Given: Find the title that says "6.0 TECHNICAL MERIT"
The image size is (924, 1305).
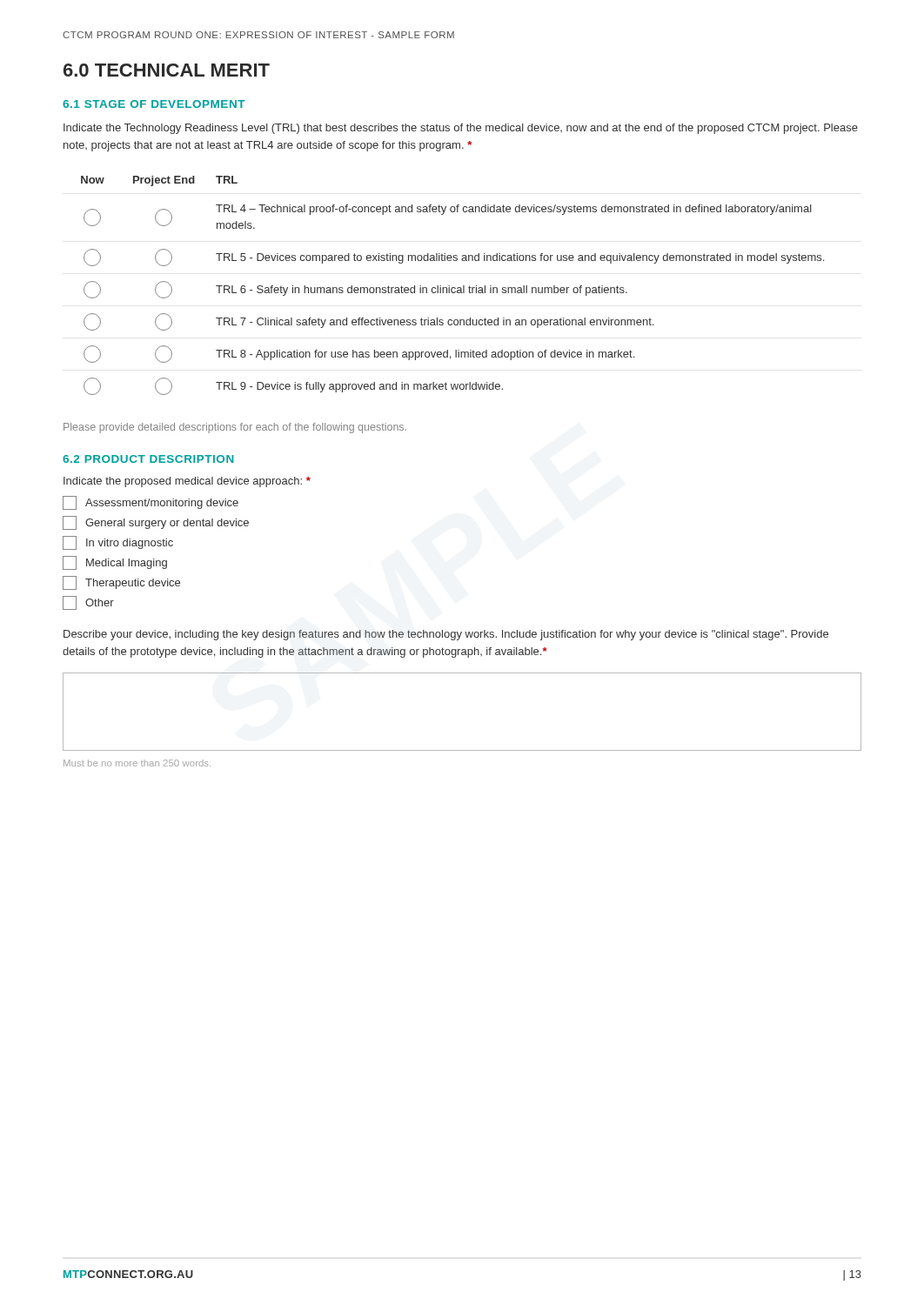Looking at the screenshot, I should (x=167, y=70).
